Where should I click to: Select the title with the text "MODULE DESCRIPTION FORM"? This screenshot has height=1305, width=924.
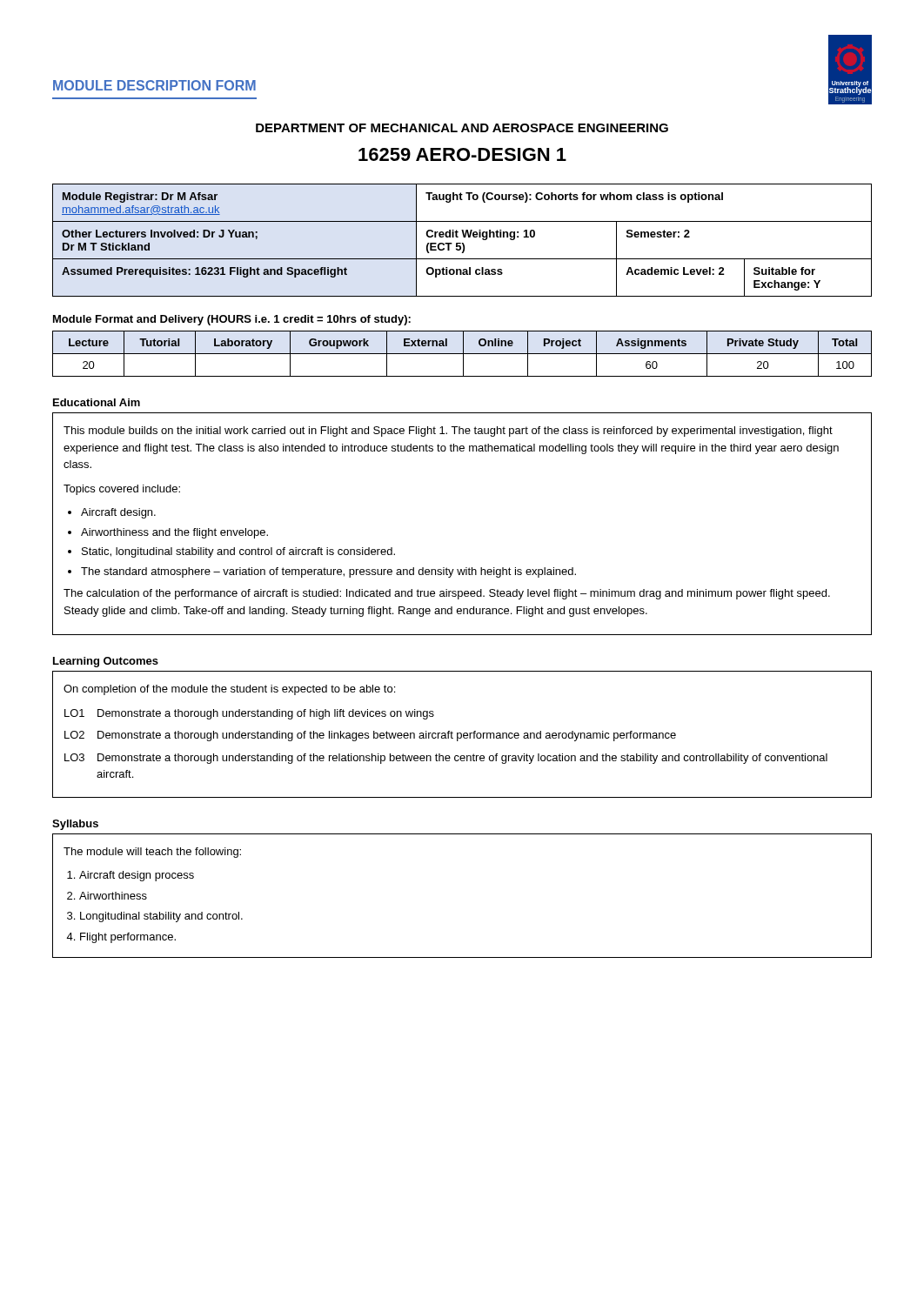click(x=154, y=89)
